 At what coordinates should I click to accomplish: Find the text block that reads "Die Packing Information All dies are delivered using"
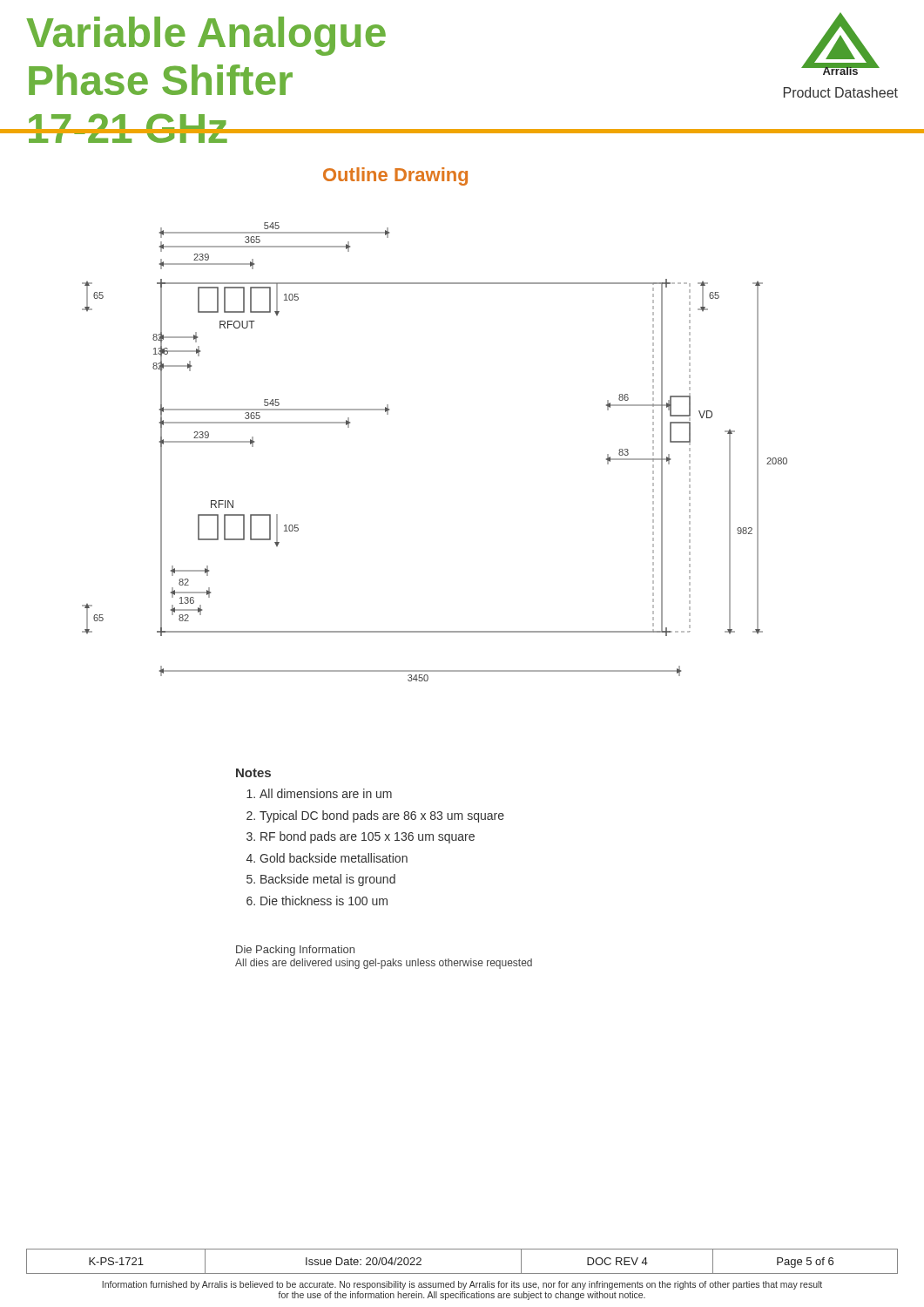[x=384, y=956]
